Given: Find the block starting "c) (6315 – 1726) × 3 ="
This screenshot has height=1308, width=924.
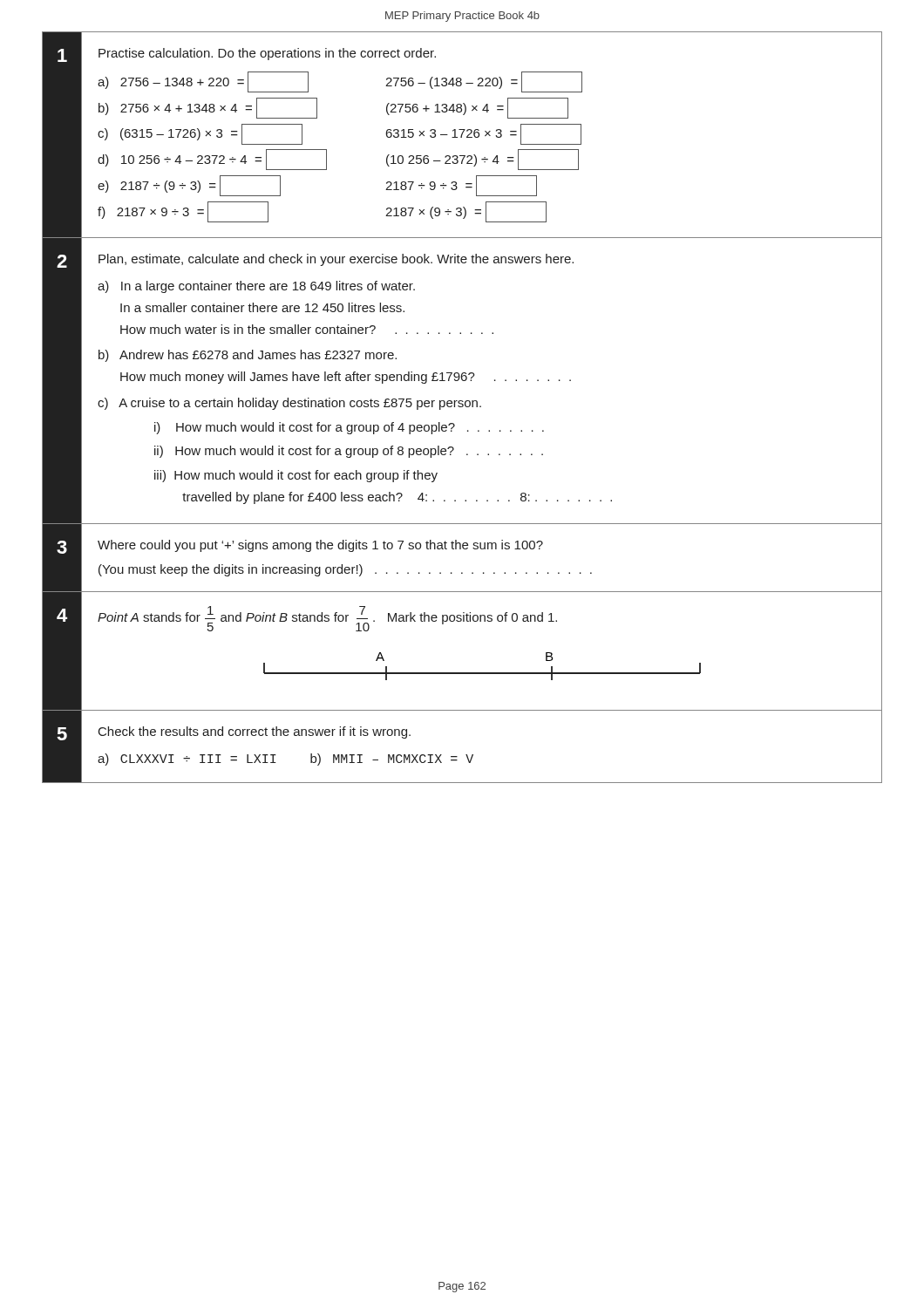Looking at the screenshot, I should coord(482,134).
